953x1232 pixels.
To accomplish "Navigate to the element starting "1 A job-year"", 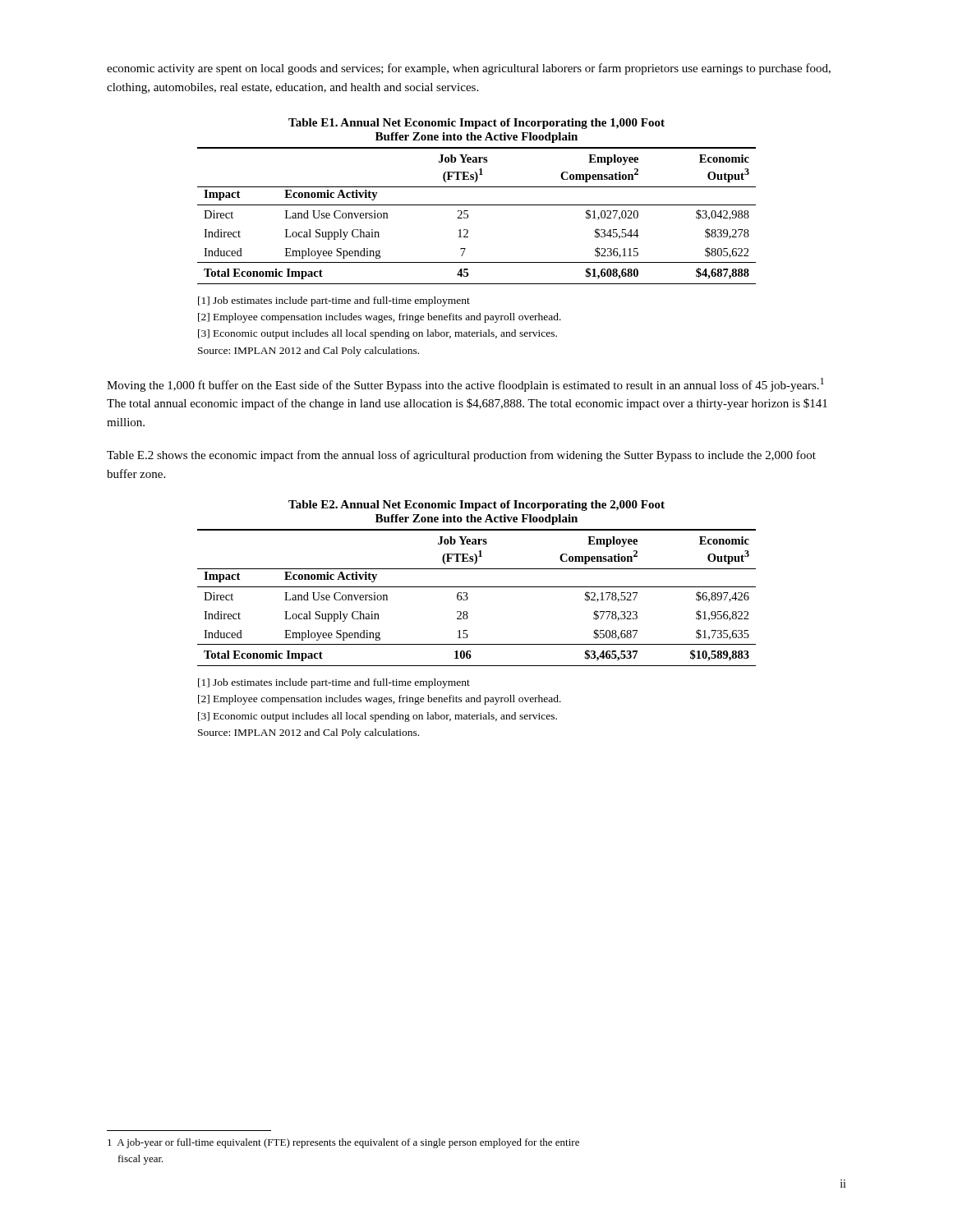I will [x=343, y=1150].
